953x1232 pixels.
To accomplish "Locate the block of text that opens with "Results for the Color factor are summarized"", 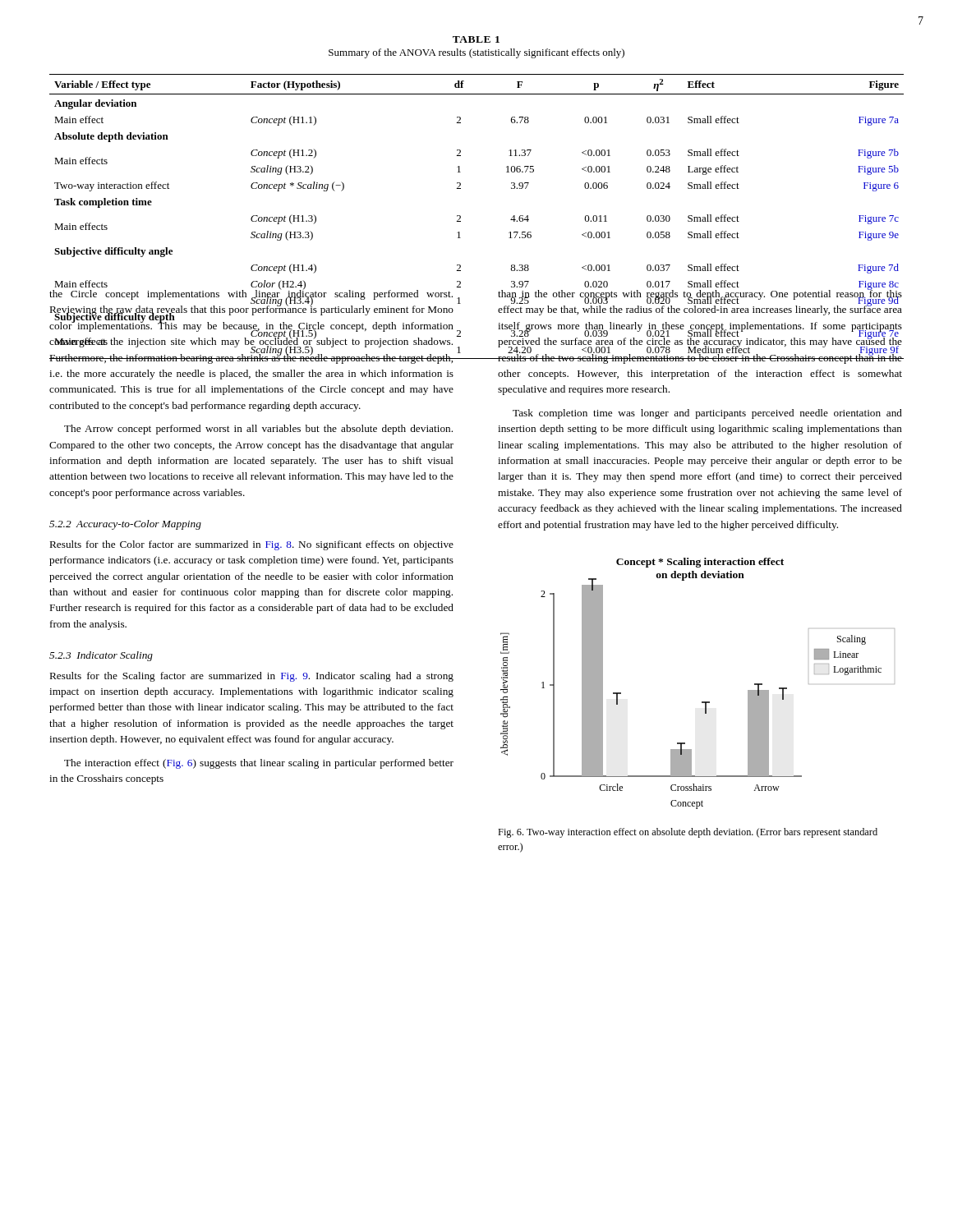I will pos(251,584).
